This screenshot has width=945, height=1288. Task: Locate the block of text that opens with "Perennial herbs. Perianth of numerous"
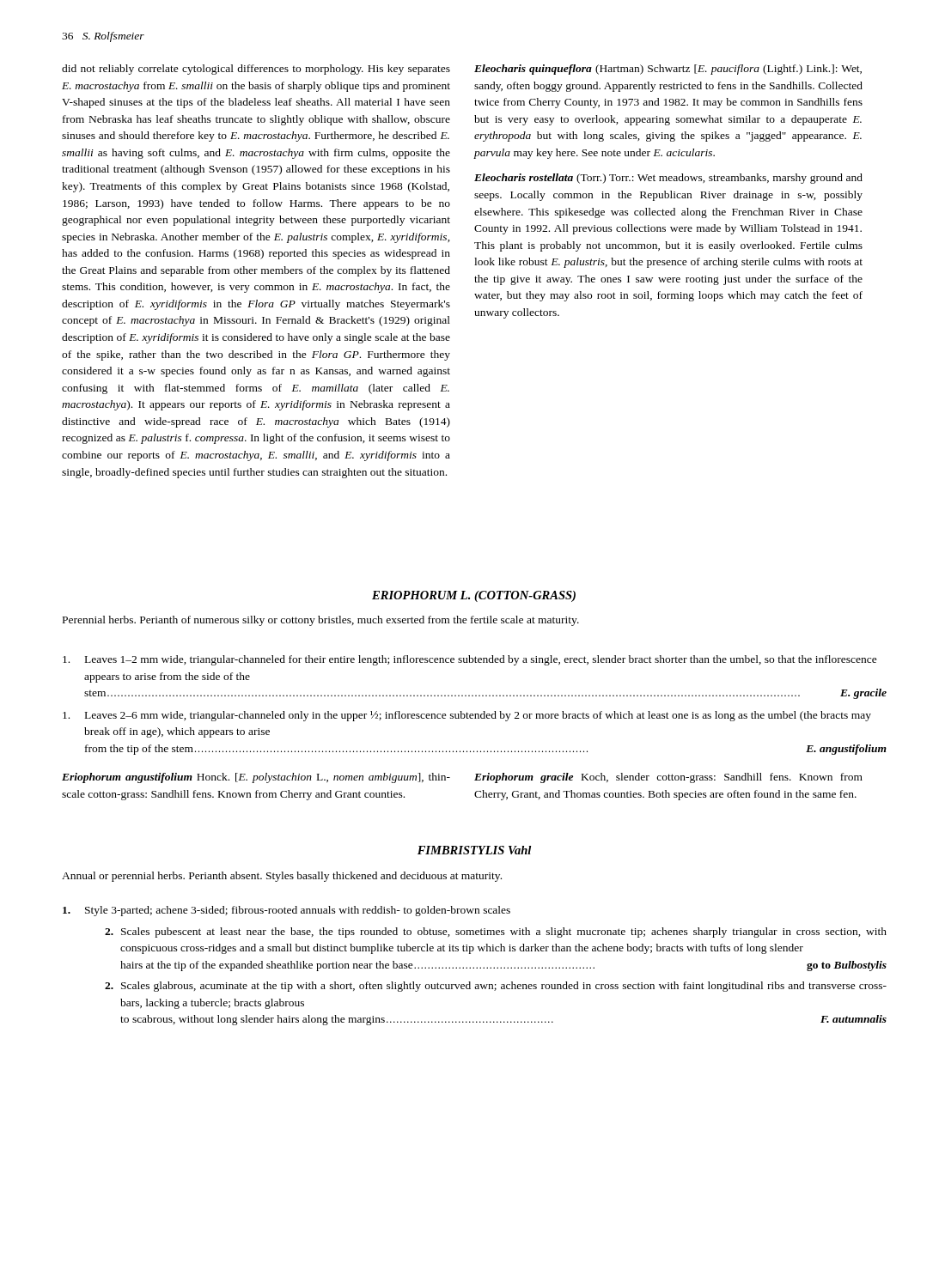point(321,620)
